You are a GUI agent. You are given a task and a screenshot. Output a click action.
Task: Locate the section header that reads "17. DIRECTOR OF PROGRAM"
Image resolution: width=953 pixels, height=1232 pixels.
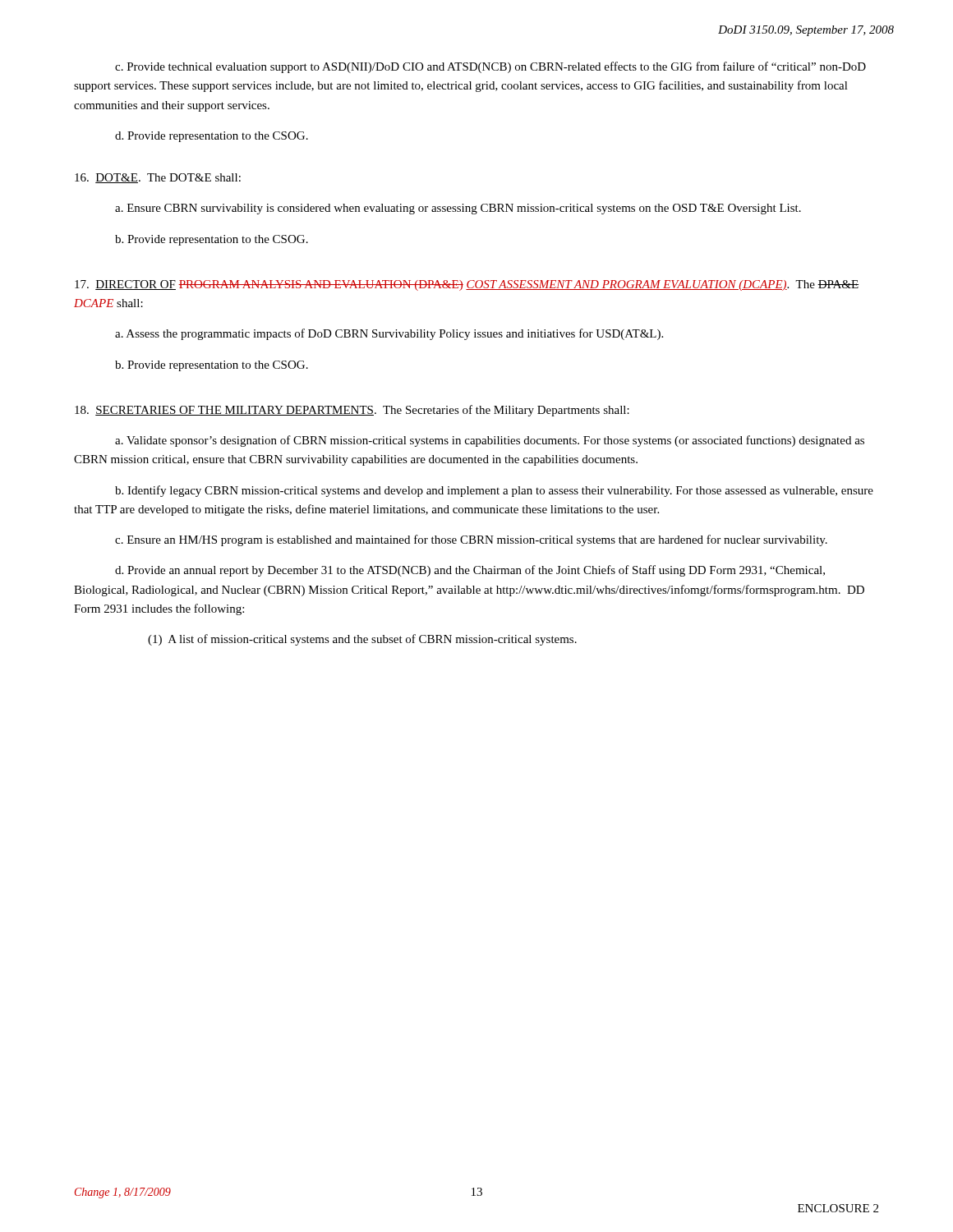coord(466,294)
